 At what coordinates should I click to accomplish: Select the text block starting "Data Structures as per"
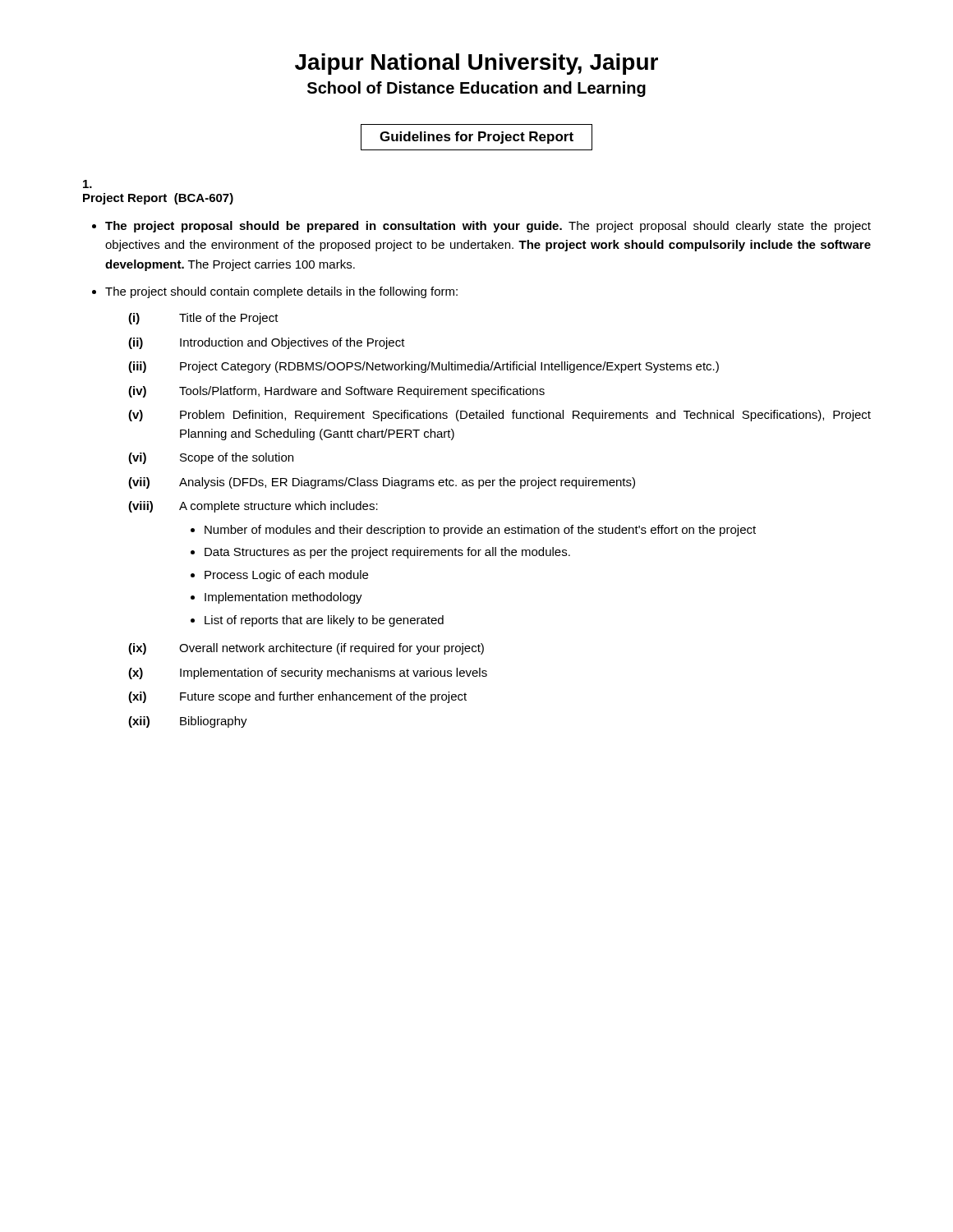[x=387, y=552]
